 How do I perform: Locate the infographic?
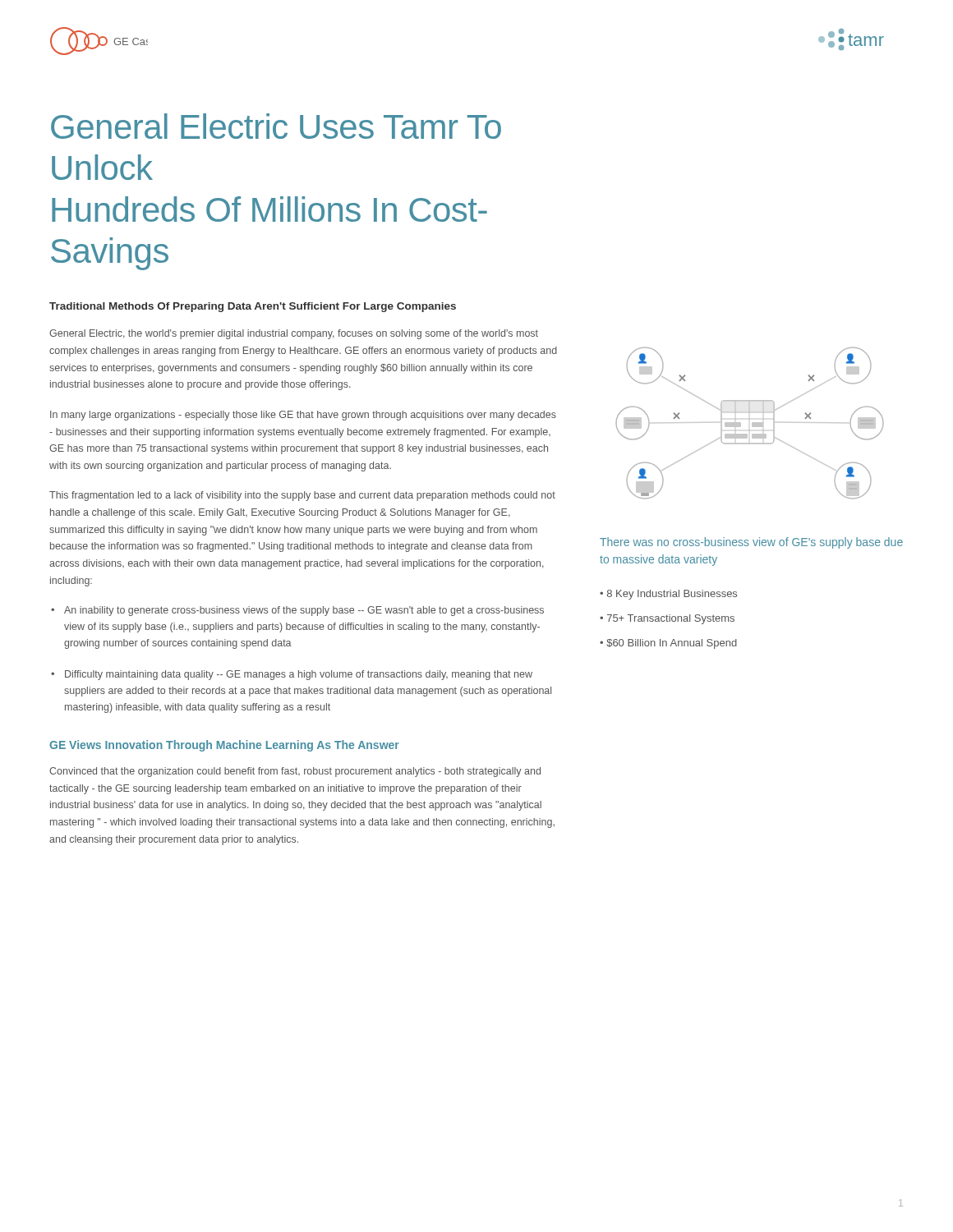[748, 423]
